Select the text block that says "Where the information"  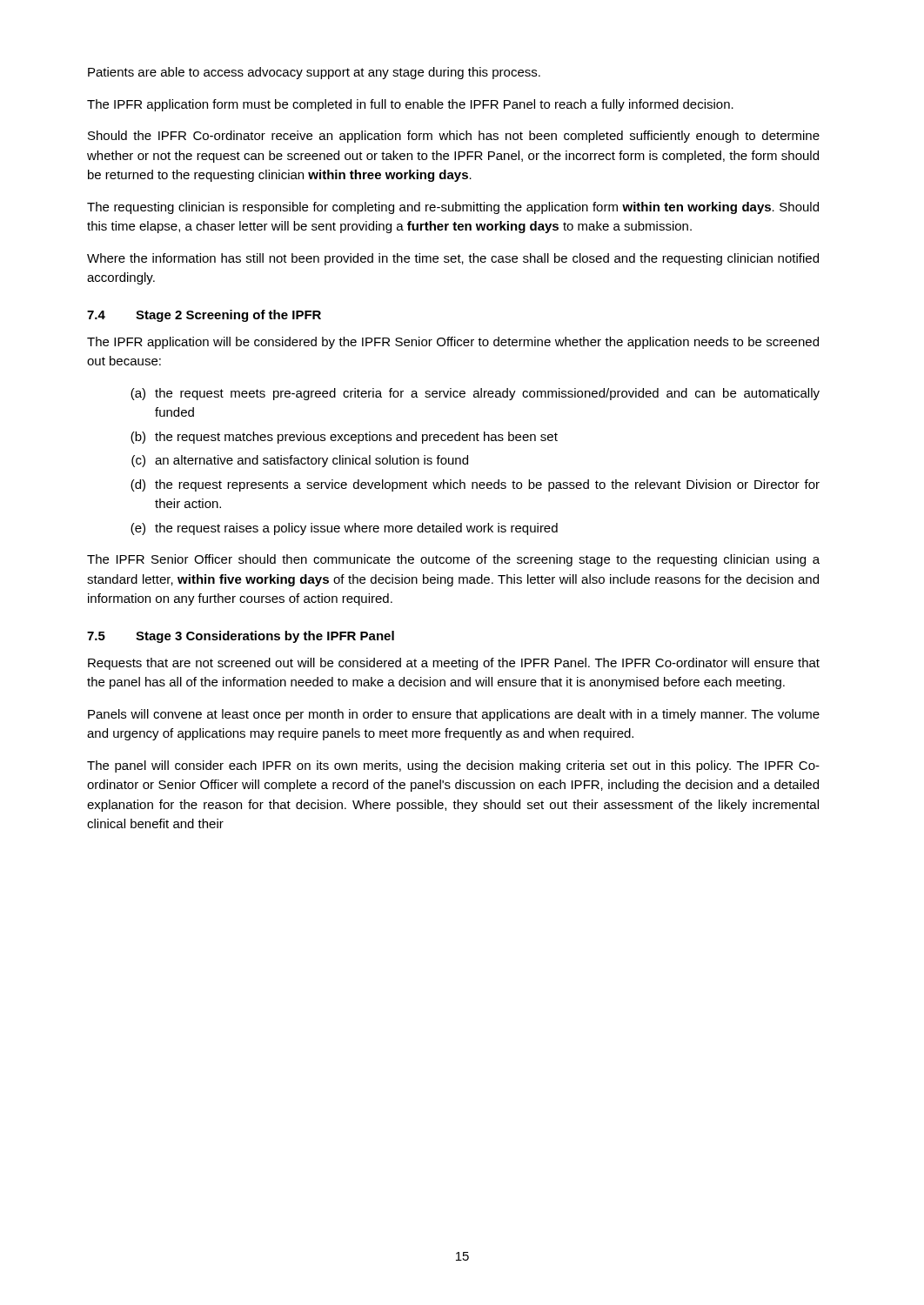tap(453, 267)
